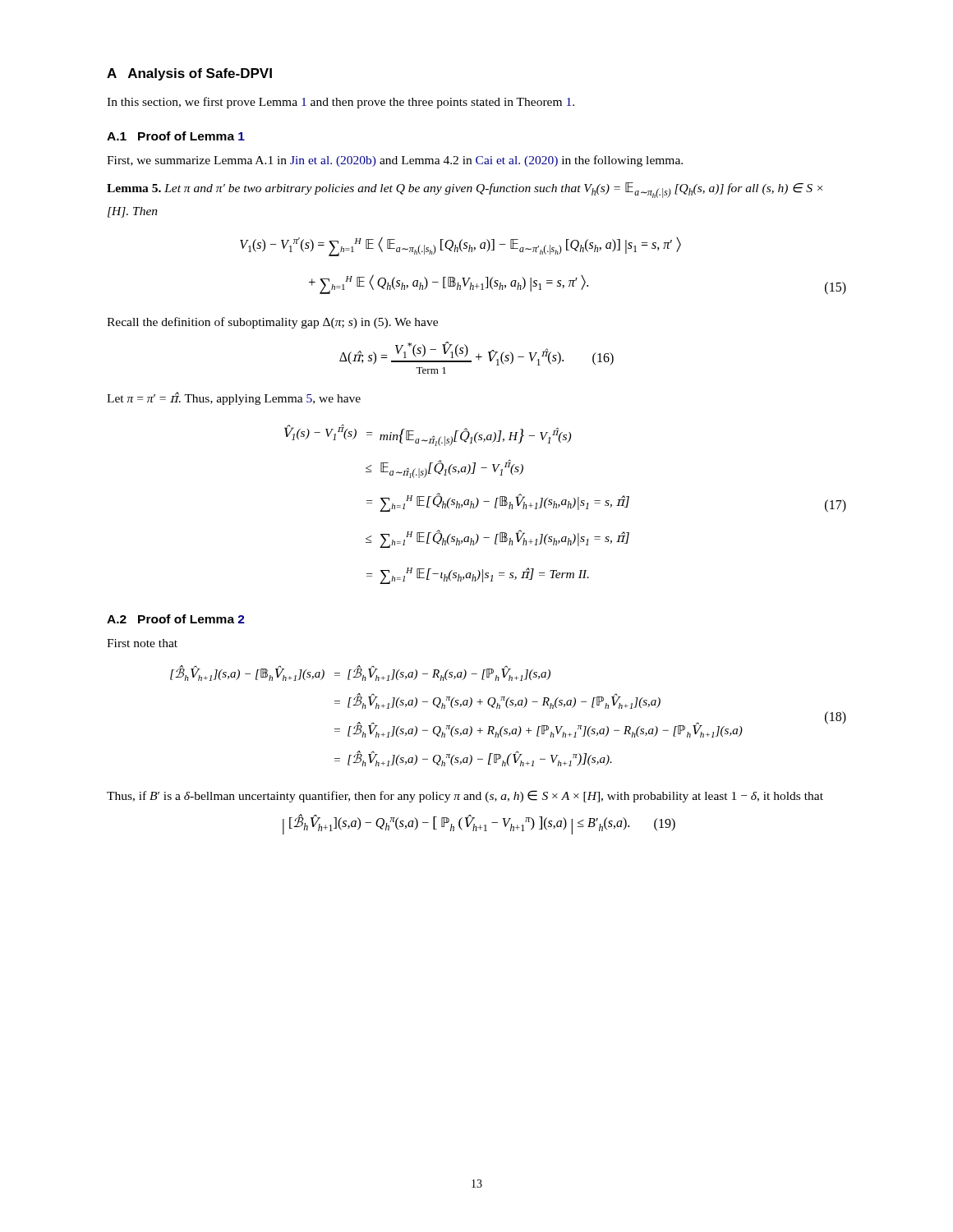Image resolution: width=953 pixels, height=1232 pixels.
Task: Click on the block starting "V1(s) − V1π′(s) = ∑h=1H 𝔼"
Action: (460, 246)
